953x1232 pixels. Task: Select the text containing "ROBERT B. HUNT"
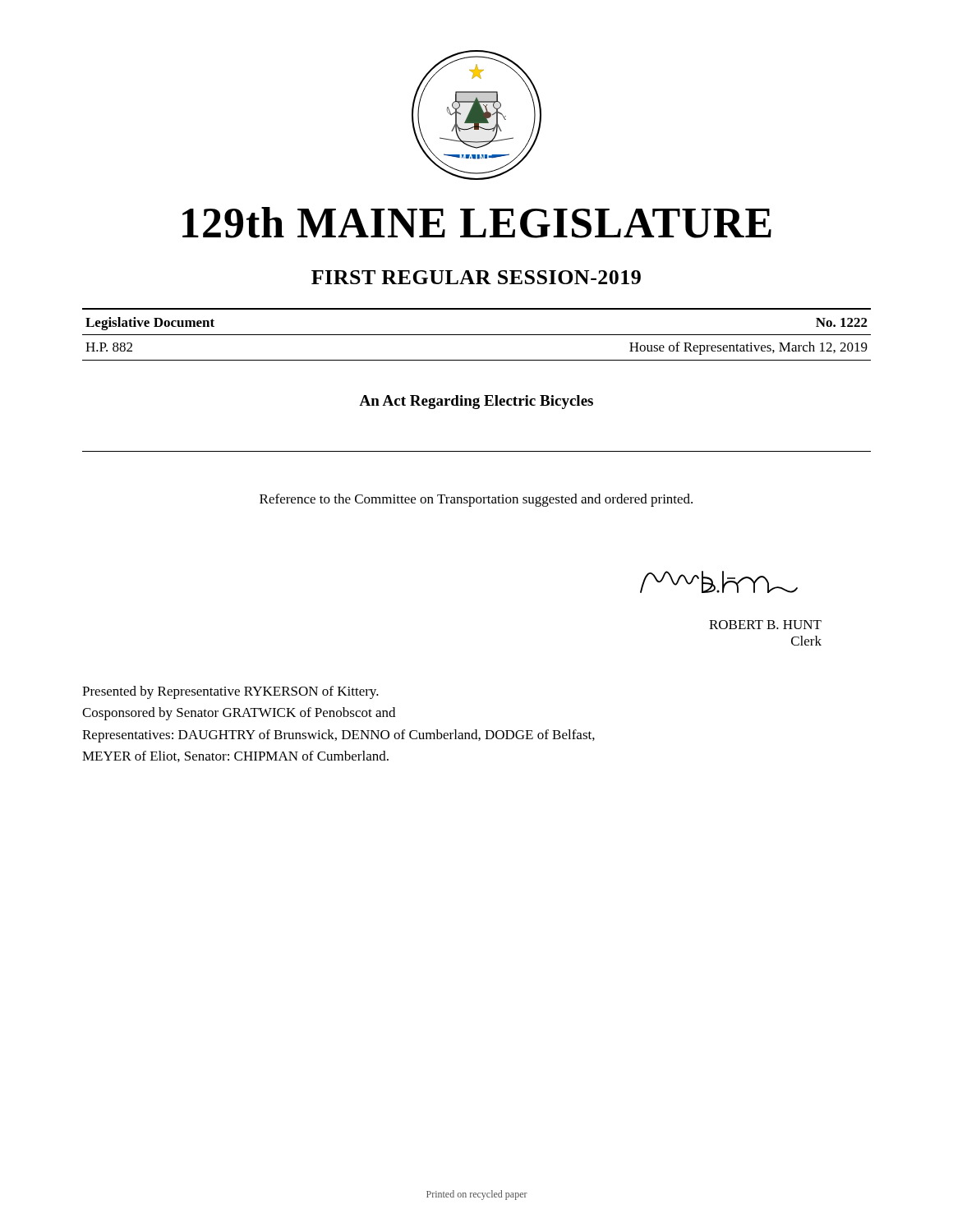[765, 625]
